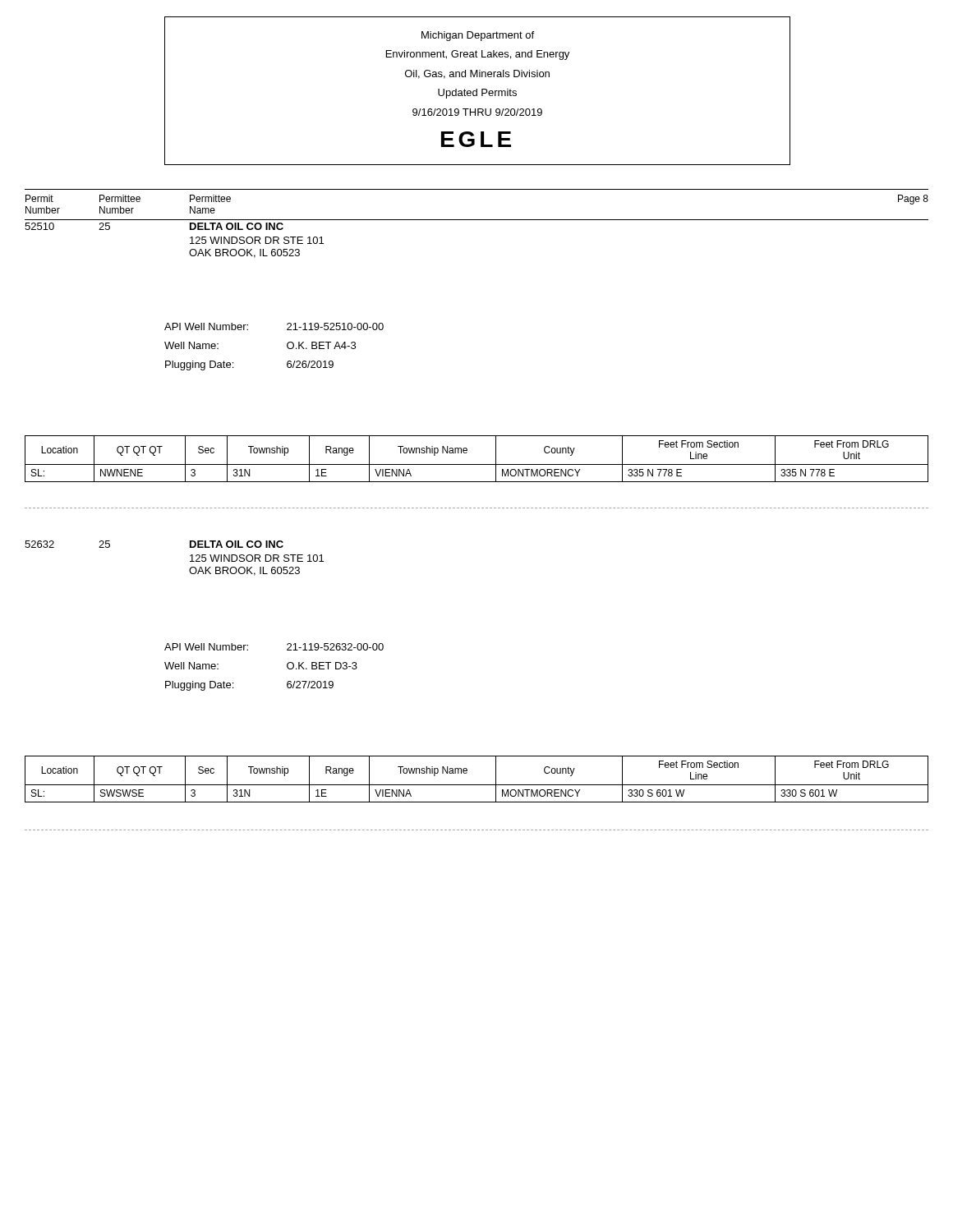Viewport: 953px width, 1232px height.
Task: Select the text block containing "52510 25 DELTA OIL CO"
Action: (39, 225)
